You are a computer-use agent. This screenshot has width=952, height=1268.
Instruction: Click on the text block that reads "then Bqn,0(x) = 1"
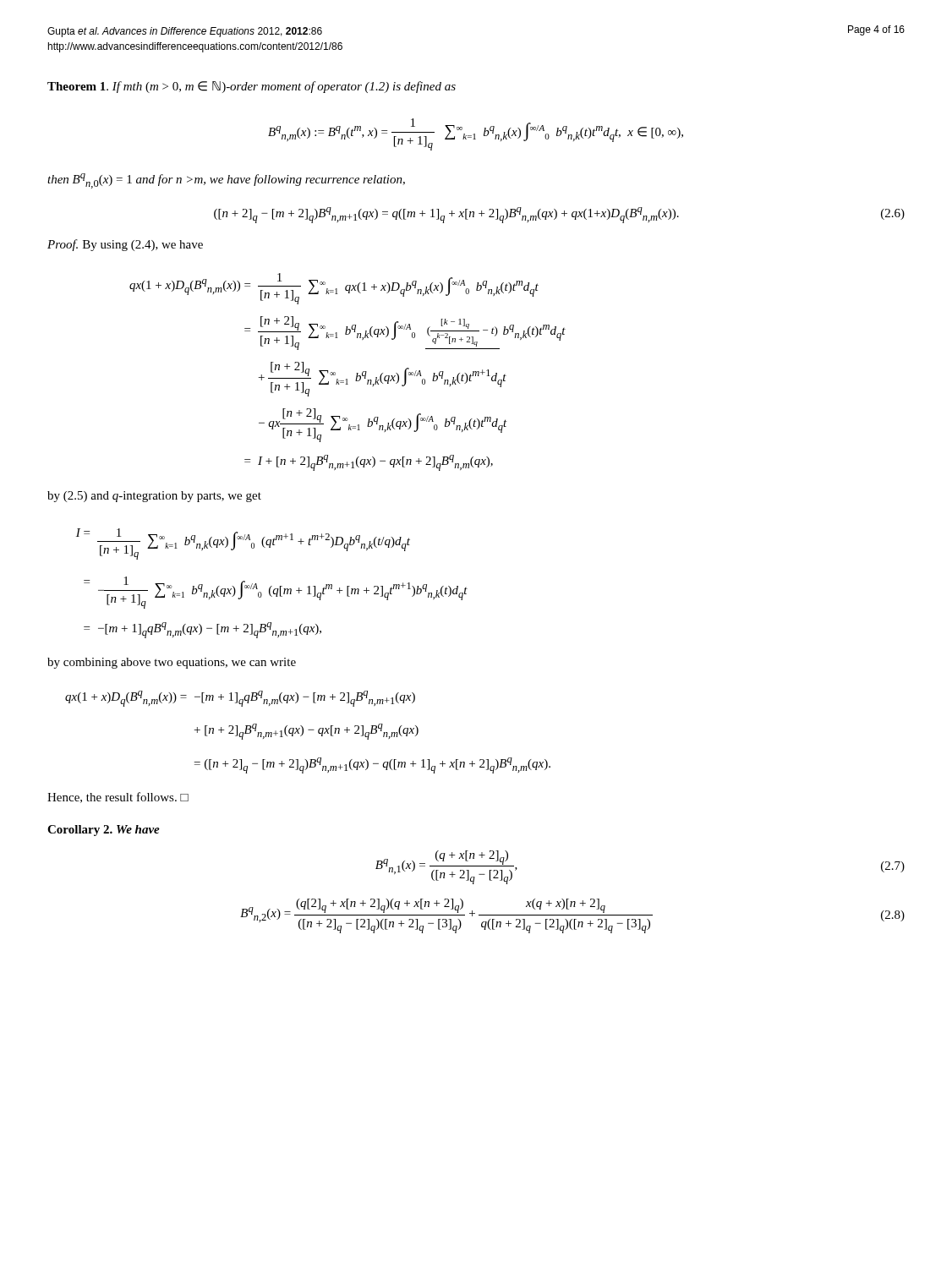point(226,179)
